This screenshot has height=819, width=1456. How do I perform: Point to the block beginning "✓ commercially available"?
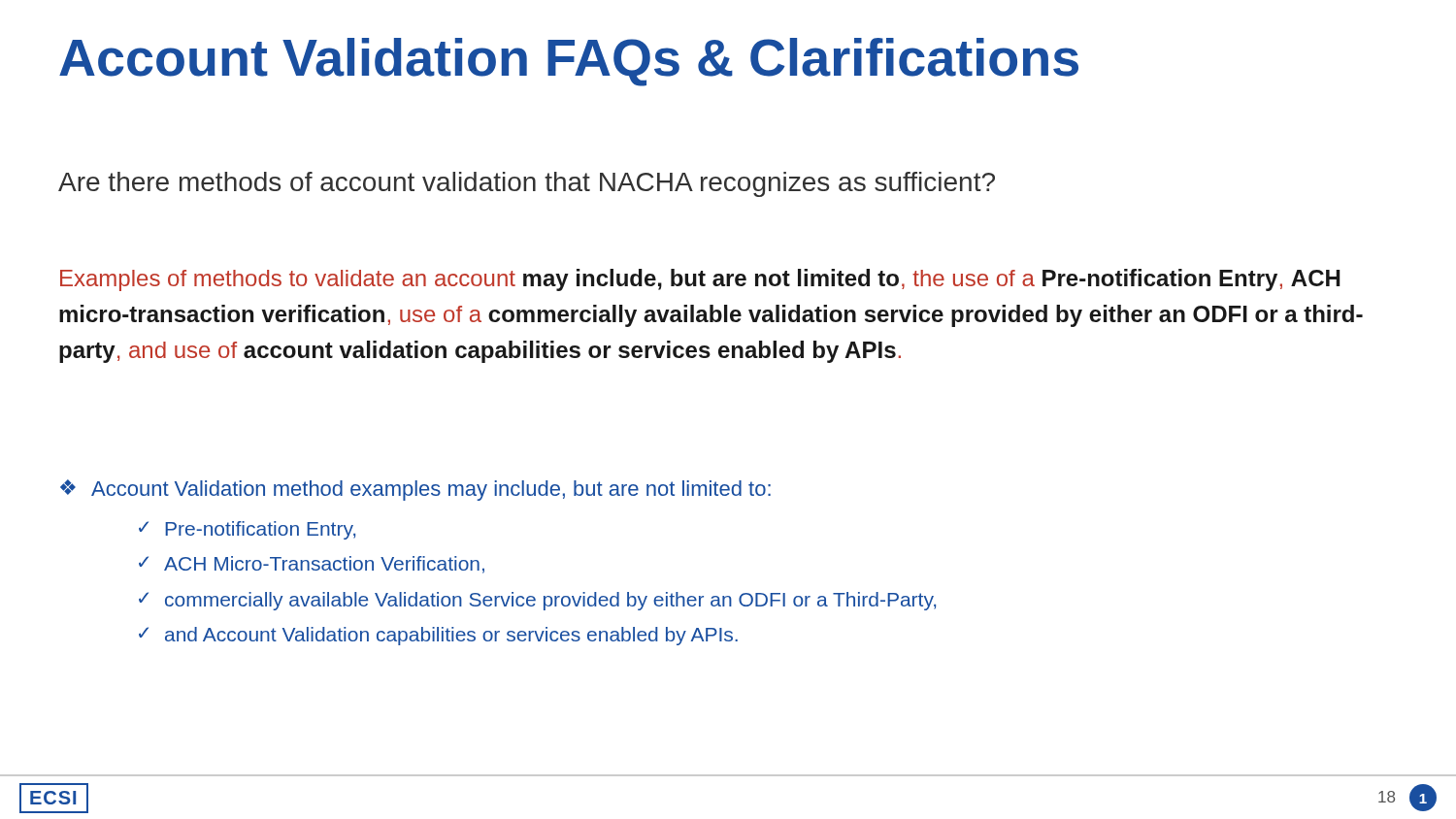point(537,600)
